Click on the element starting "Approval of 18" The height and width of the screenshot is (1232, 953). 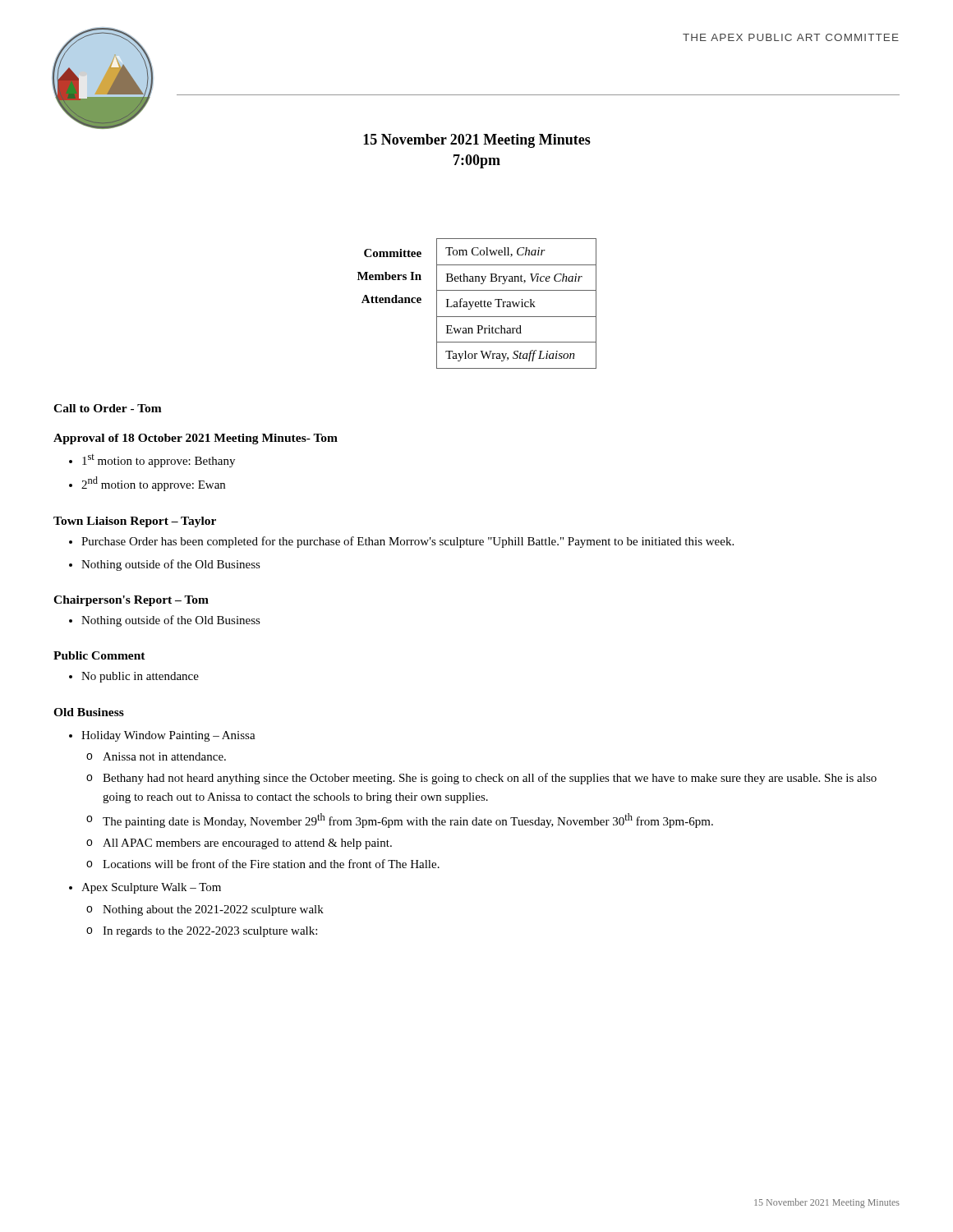(x=196, y=437)
